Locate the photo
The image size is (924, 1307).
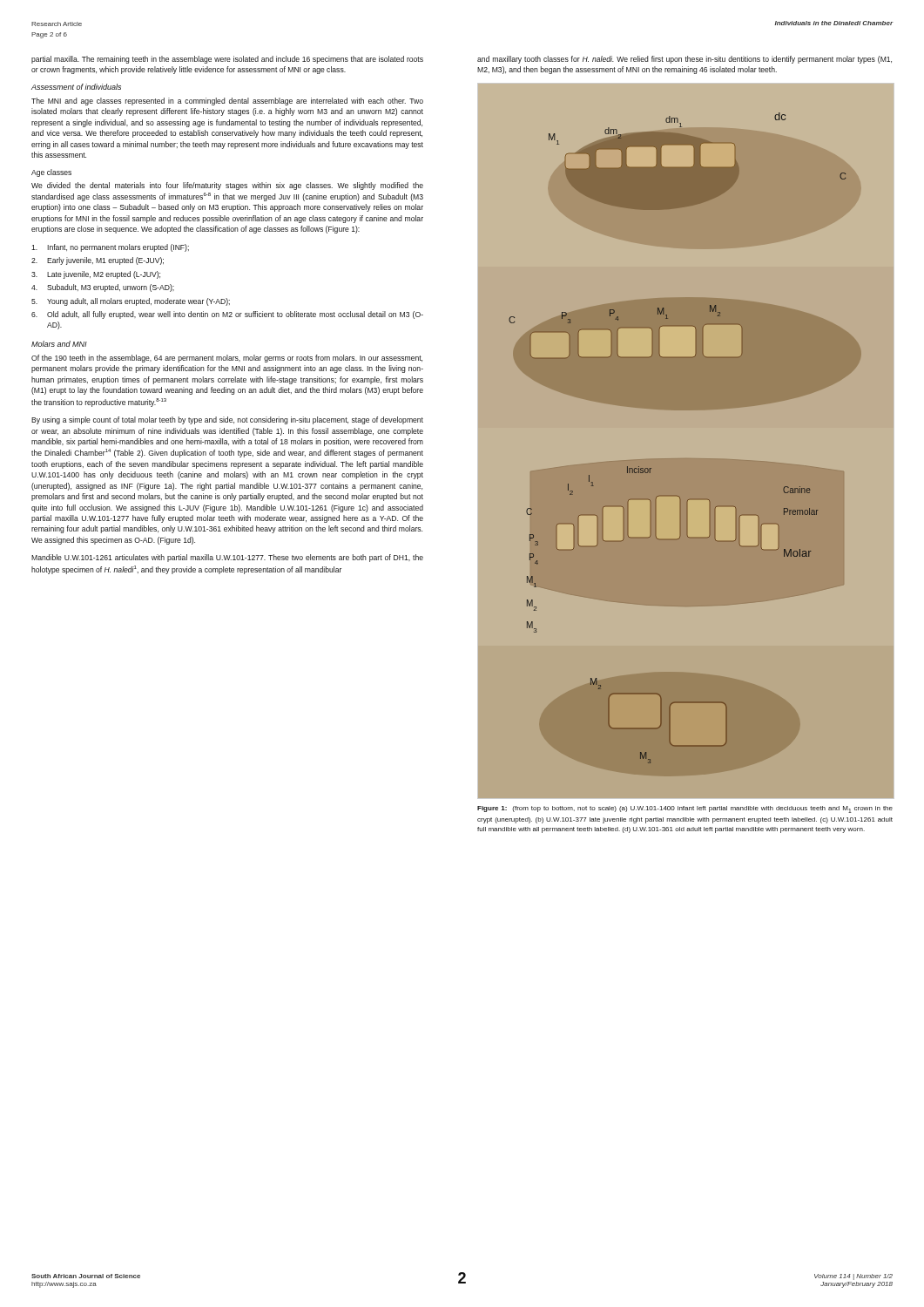point(685,441)
